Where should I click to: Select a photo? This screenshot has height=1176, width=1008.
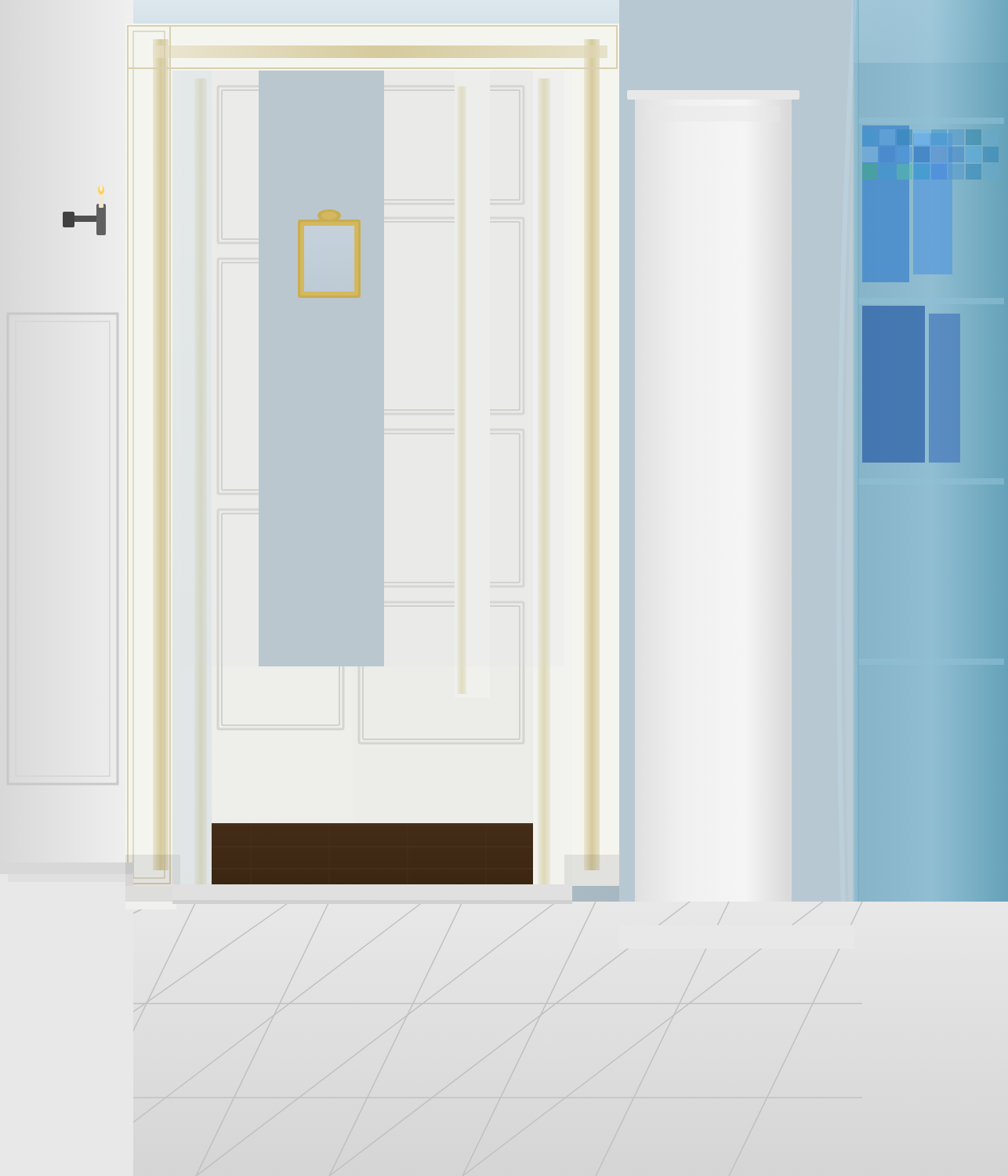504,588
